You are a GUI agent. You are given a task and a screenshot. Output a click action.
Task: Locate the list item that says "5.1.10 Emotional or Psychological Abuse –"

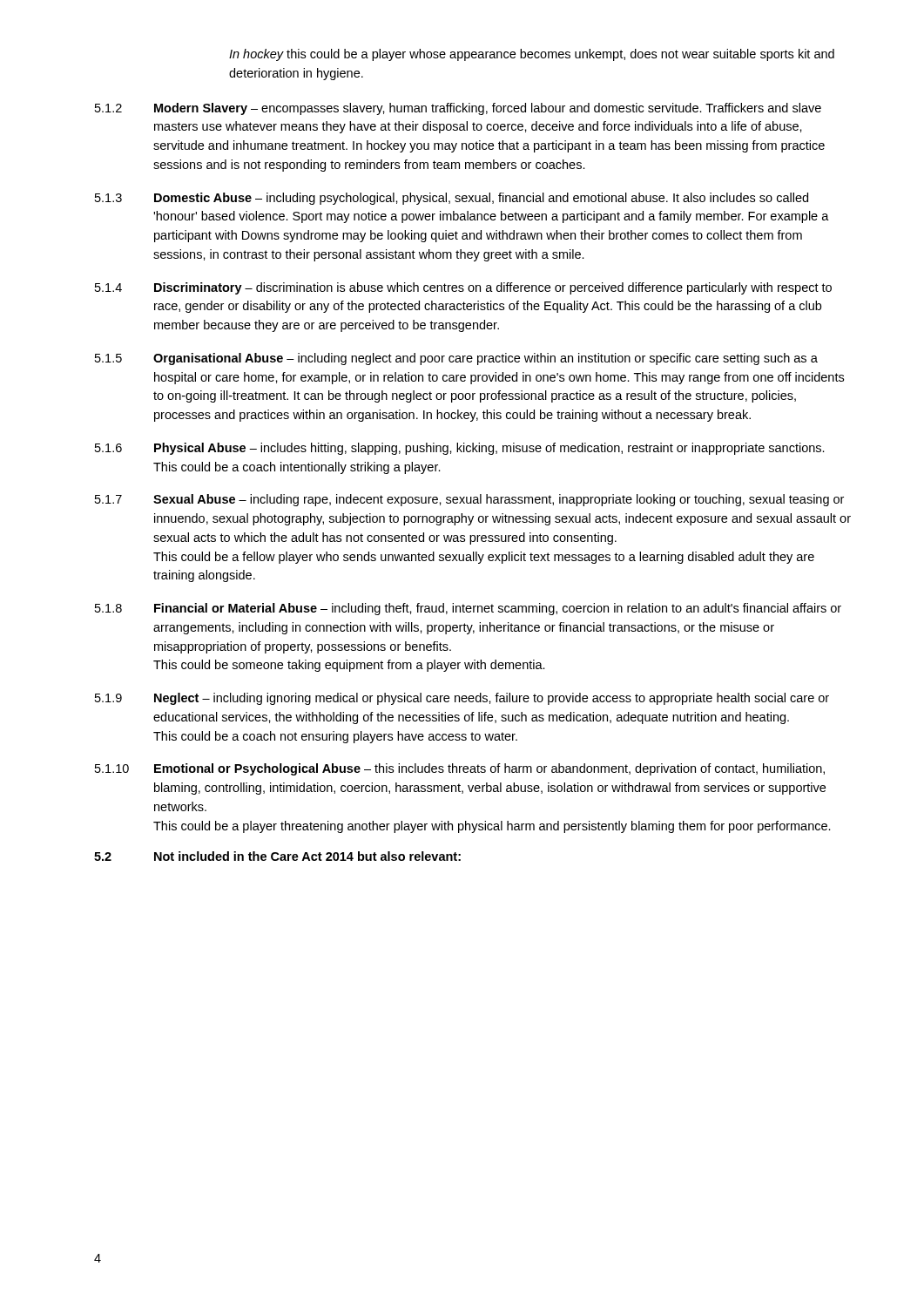point(474,798)
